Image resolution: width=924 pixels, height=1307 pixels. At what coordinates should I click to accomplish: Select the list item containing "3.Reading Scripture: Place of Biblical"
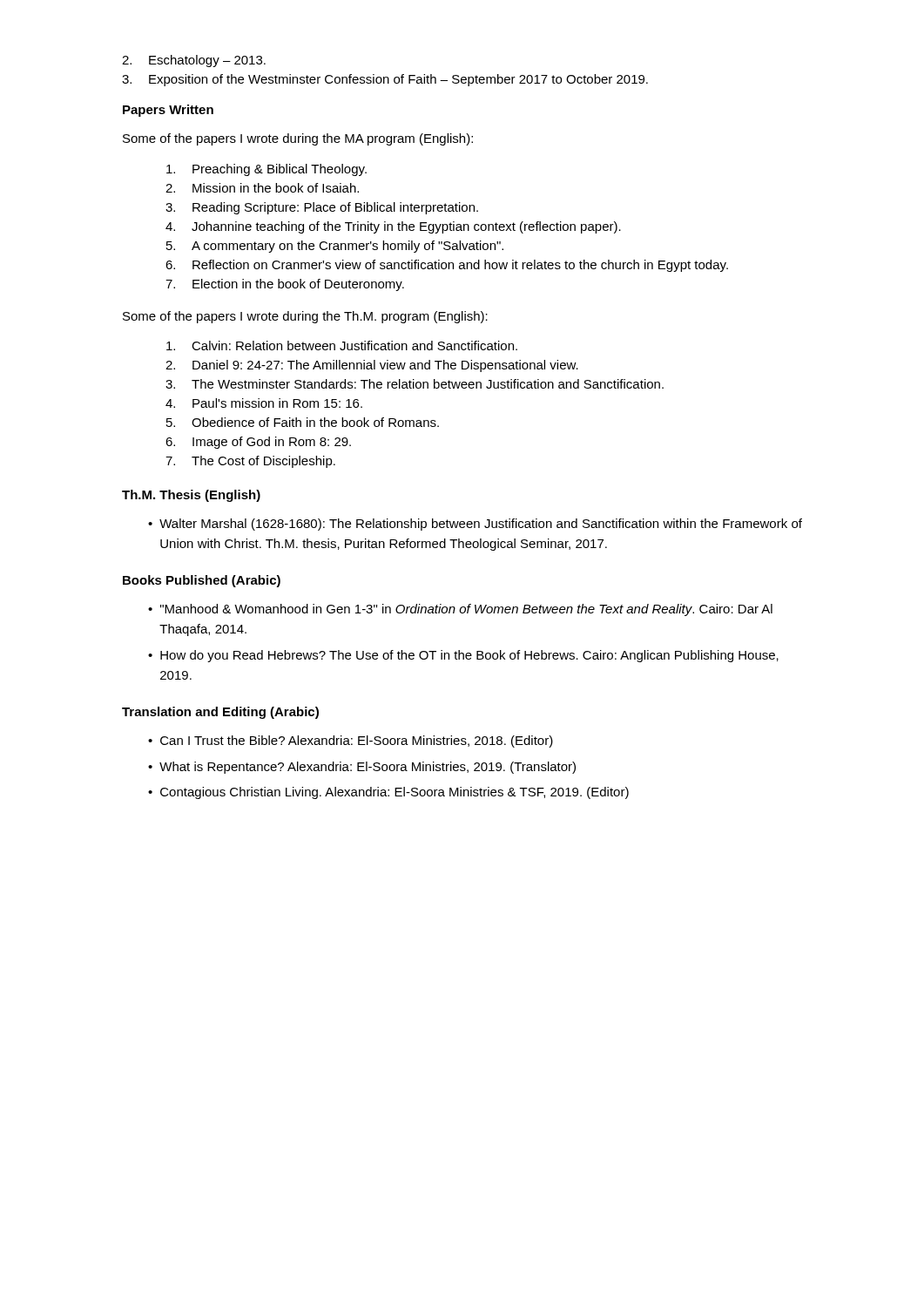(x=322, y=207)
